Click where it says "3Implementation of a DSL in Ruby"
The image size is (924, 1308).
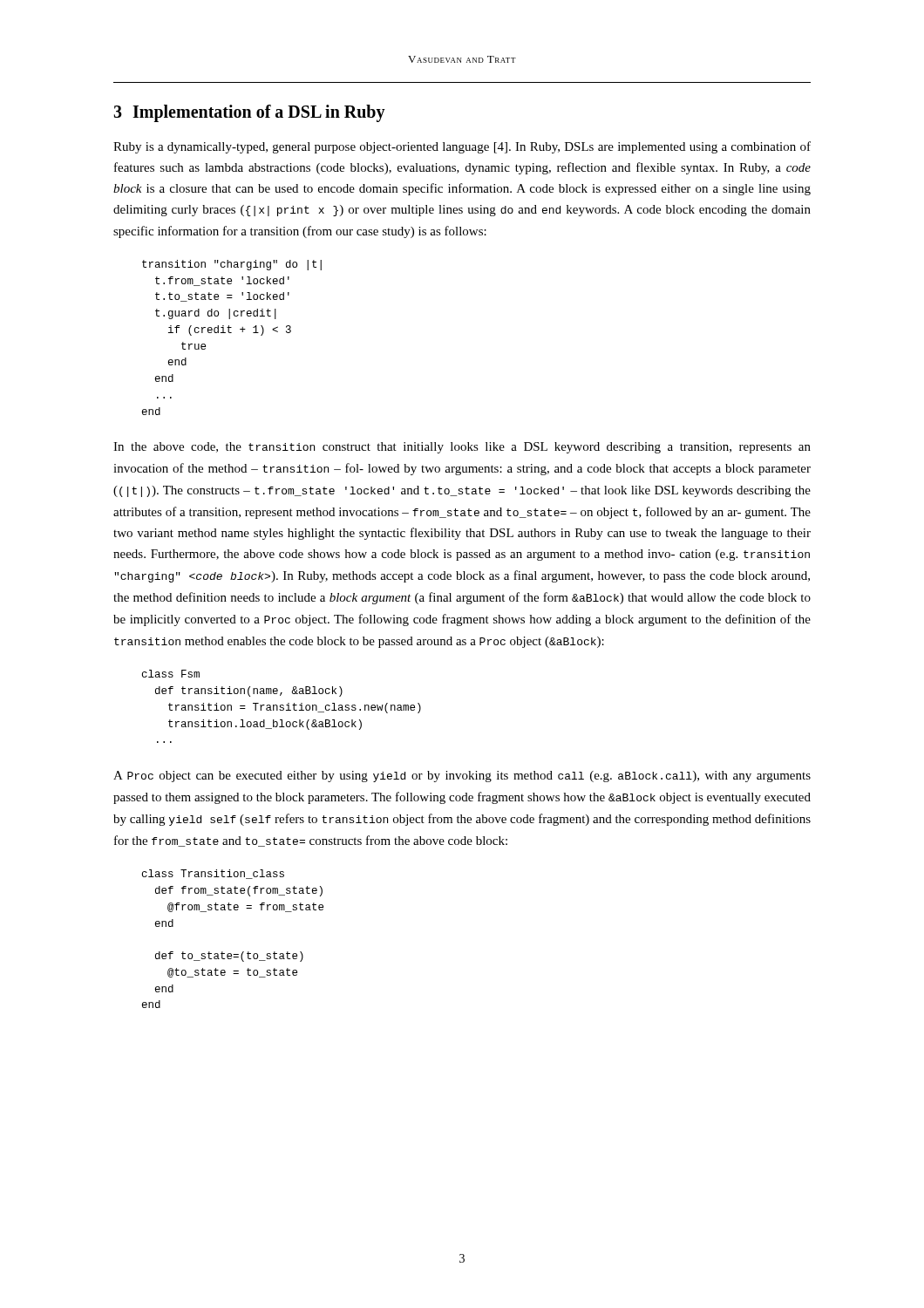[x=249, y=112]
